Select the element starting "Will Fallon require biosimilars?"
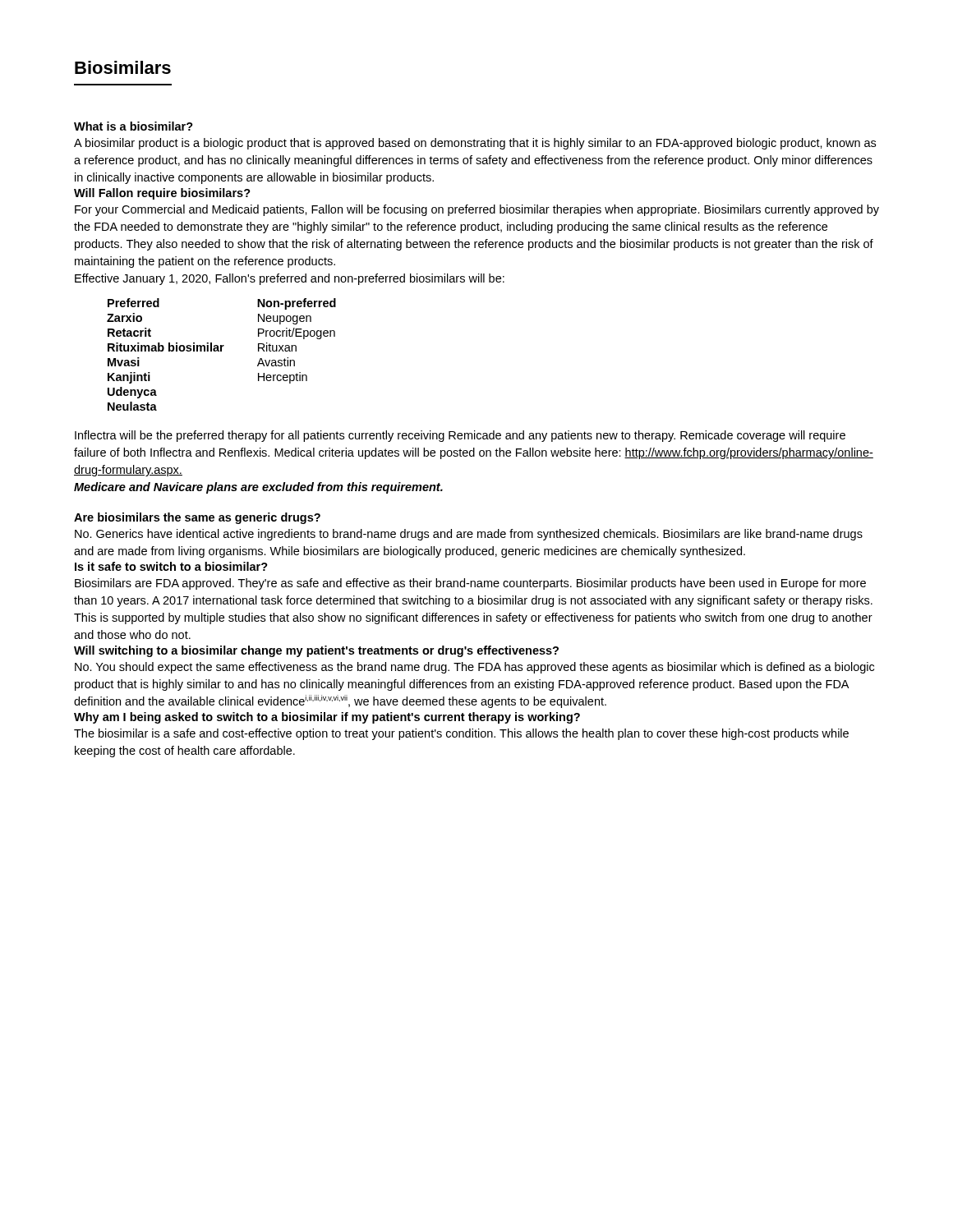The image size is (953, 1232). pos(162,193)
